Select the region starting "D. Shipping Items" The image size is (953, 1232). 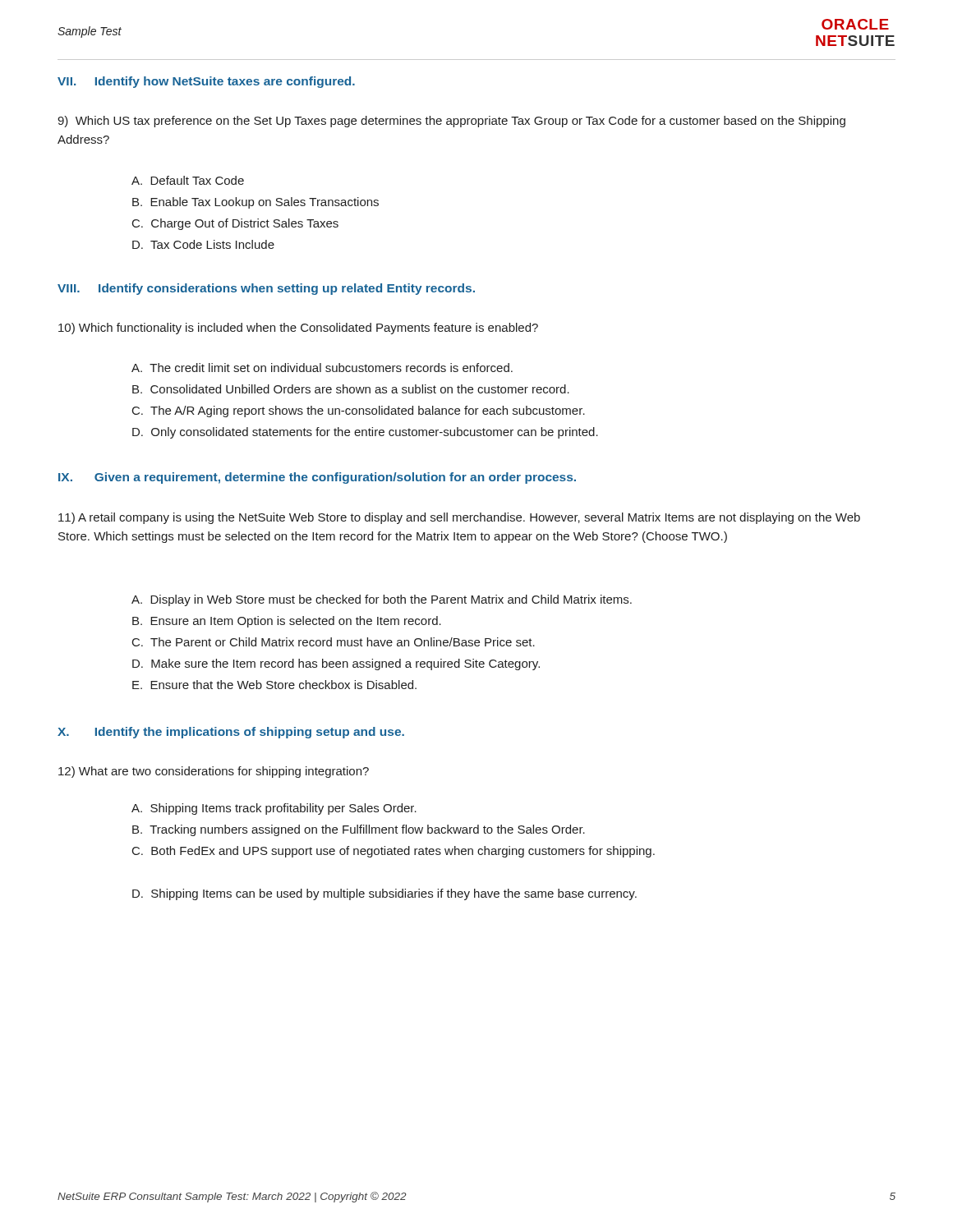click(x=384, y=893)
